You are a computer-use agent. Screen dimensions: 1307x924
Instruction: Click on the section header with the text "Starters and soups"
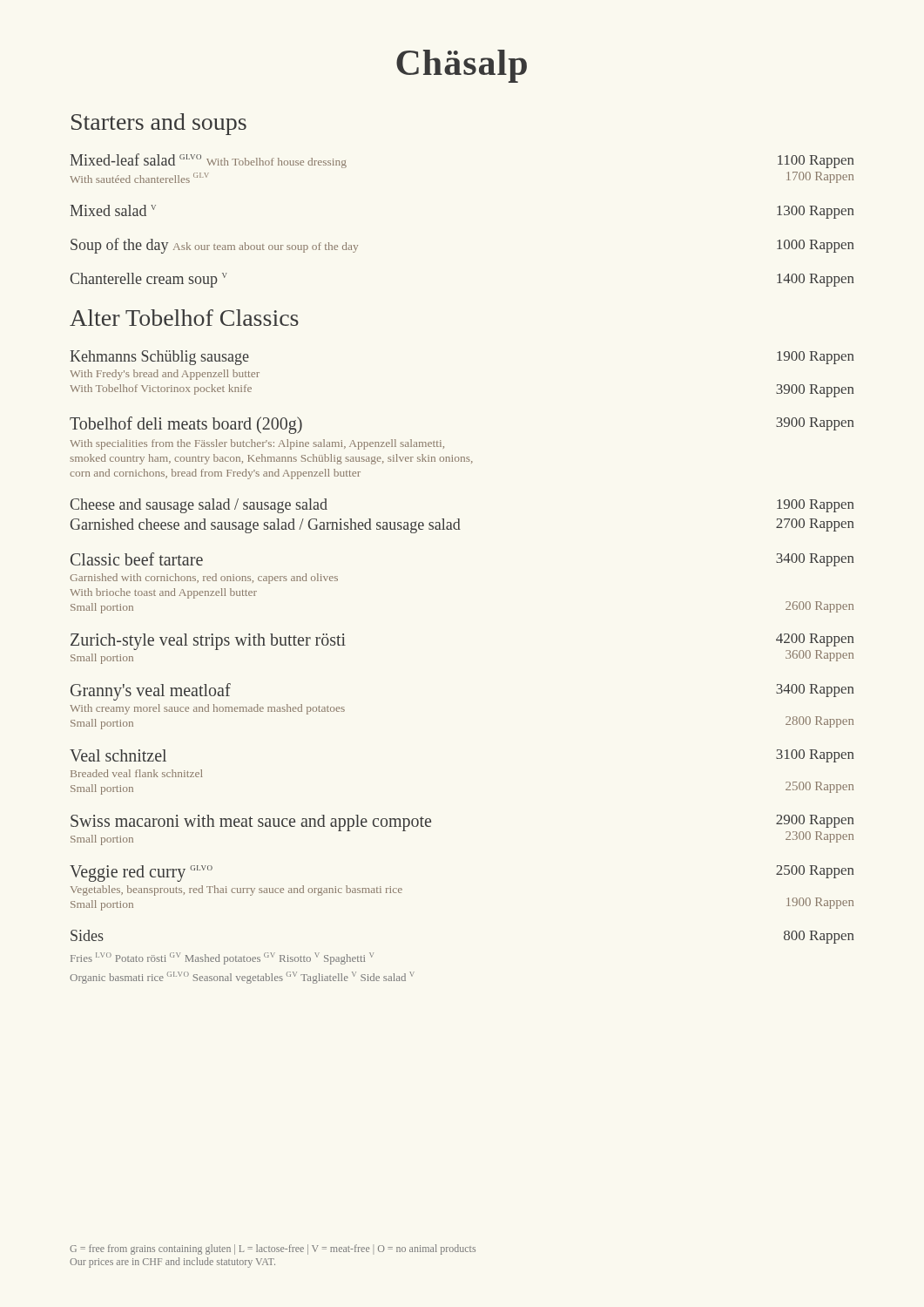[x=159, y=124]
